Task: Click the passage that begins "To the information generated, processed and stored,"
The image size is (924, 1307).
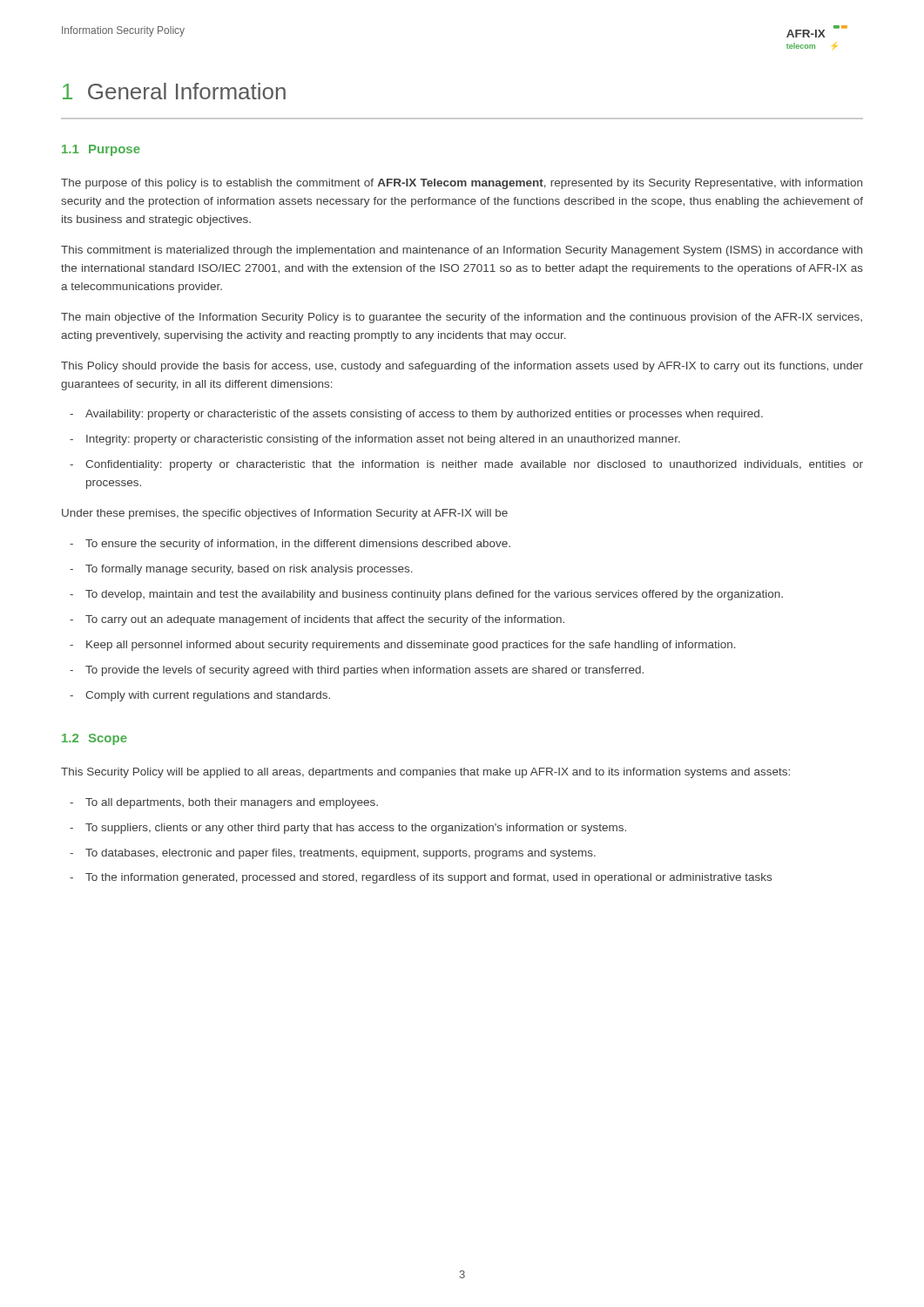Action: point(429,877)
